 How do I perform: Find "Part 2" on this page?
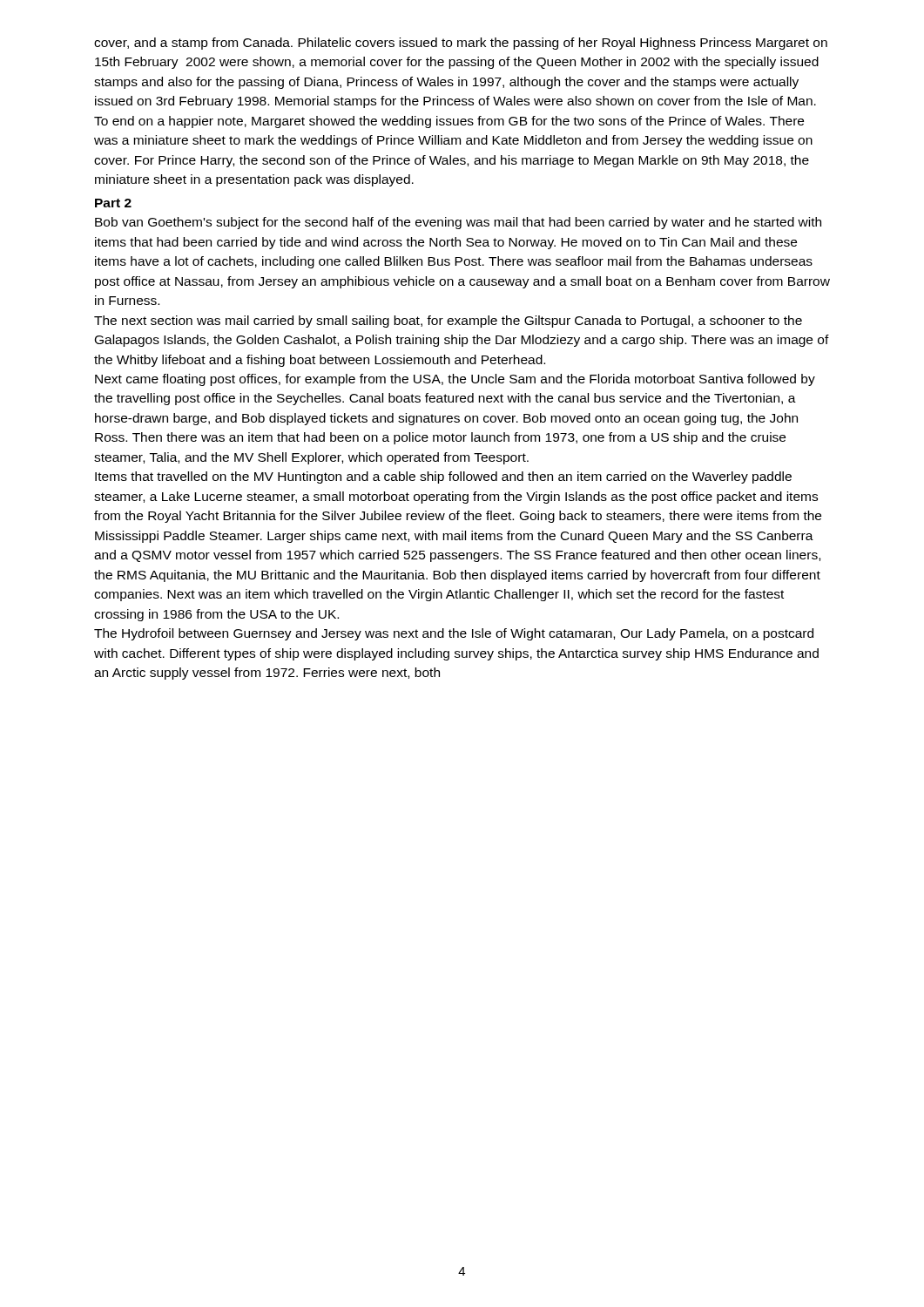pyautogui.click(x=113, y=202)
